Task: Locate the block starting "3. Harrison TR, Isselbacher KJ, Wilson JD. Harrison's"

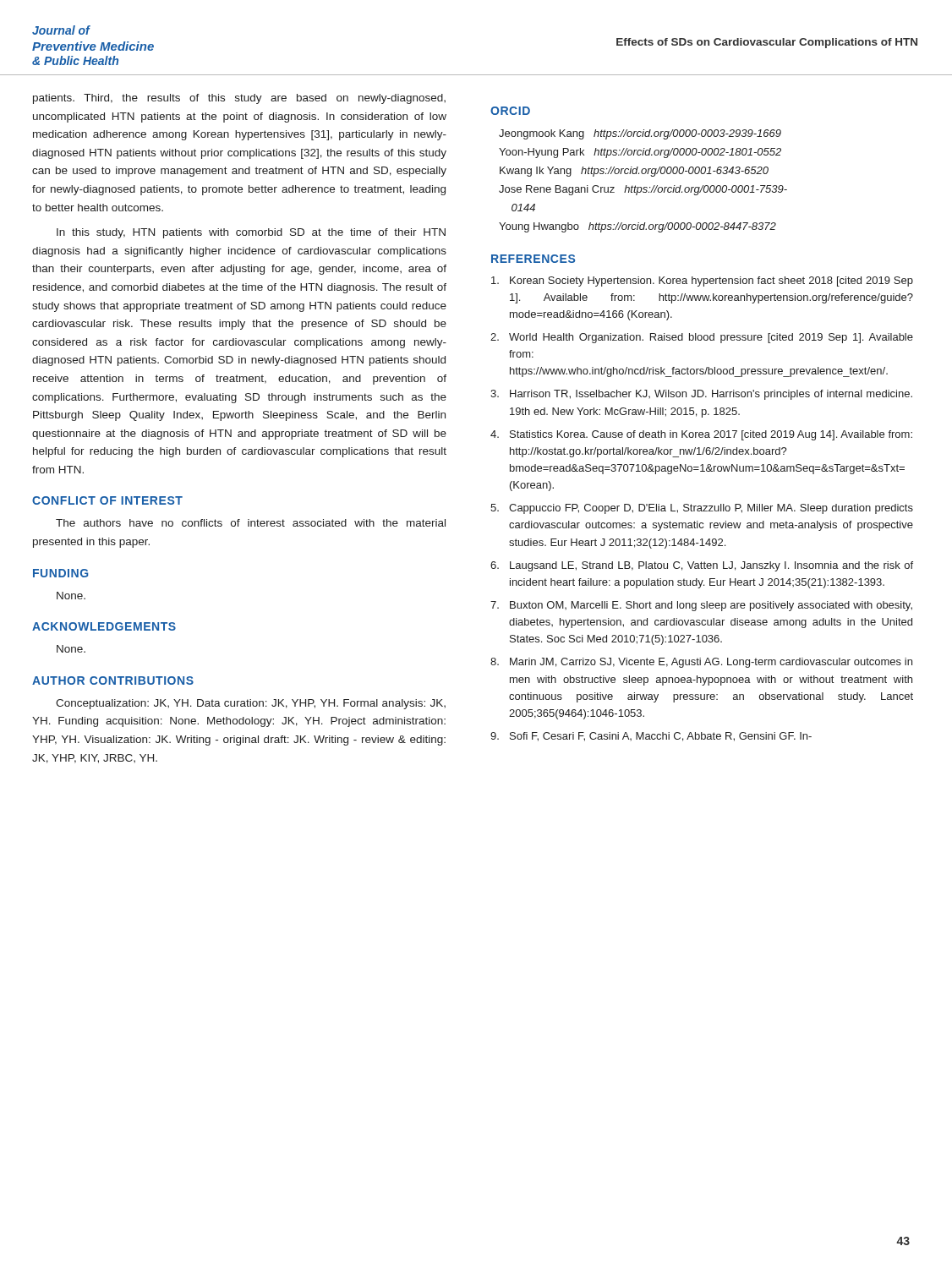Action: pos(702,403)
